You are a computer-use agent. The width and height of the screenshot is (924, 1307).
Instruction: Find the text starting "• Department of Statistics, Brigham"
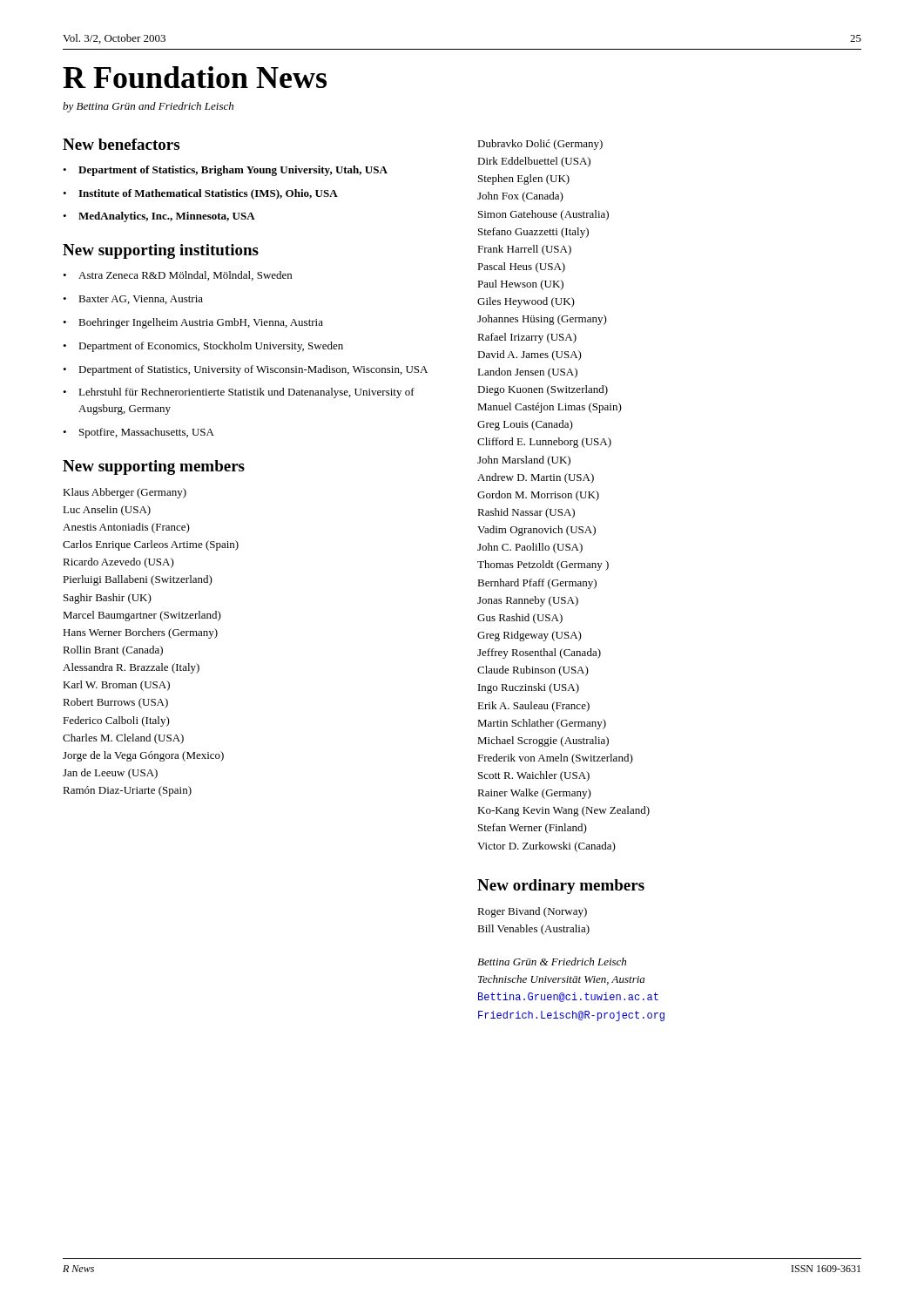[258, 170]
